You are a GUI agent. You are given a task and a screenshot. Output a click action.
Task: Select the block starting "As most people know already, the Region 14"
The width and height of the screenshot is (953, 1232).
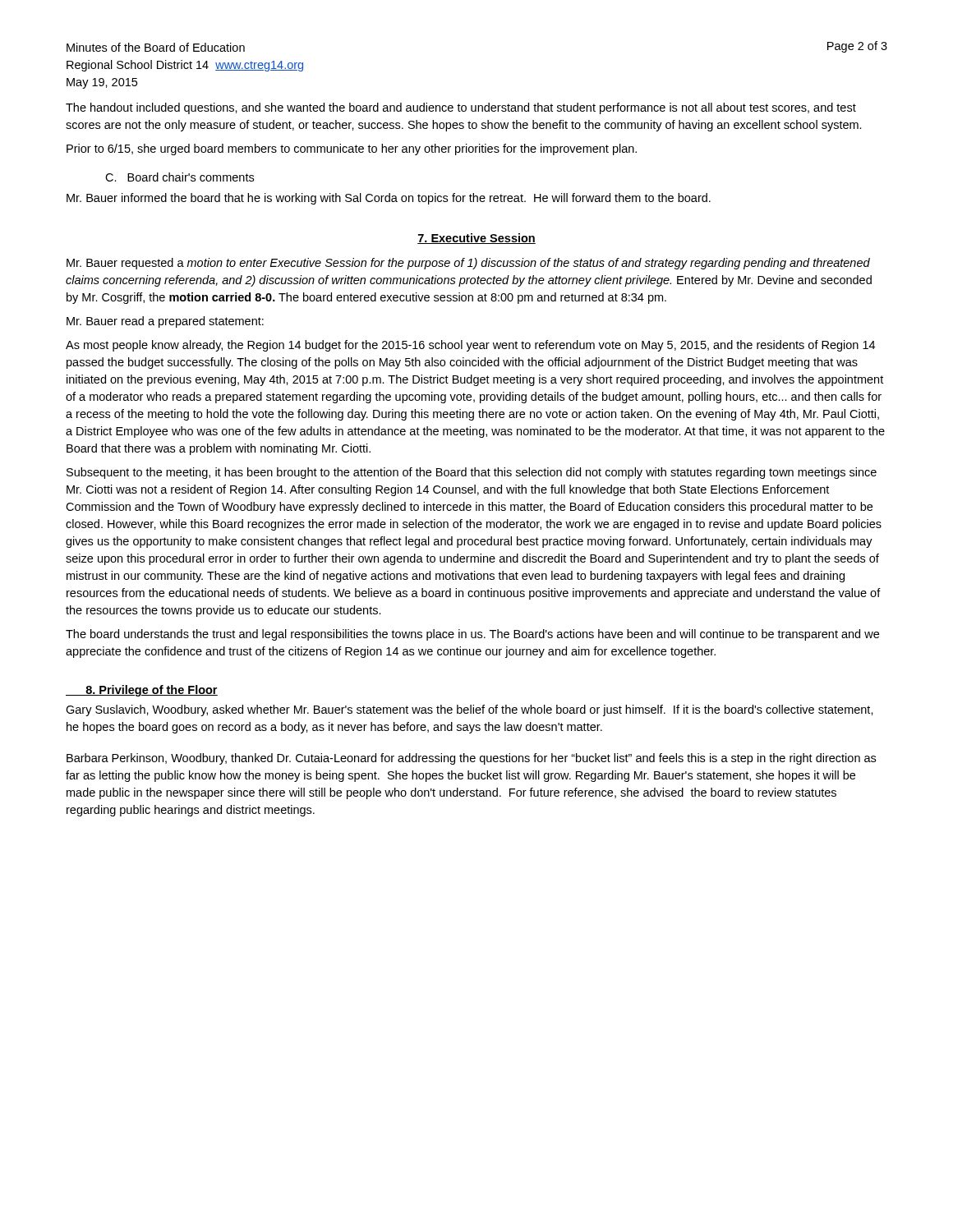coord(475,397)
